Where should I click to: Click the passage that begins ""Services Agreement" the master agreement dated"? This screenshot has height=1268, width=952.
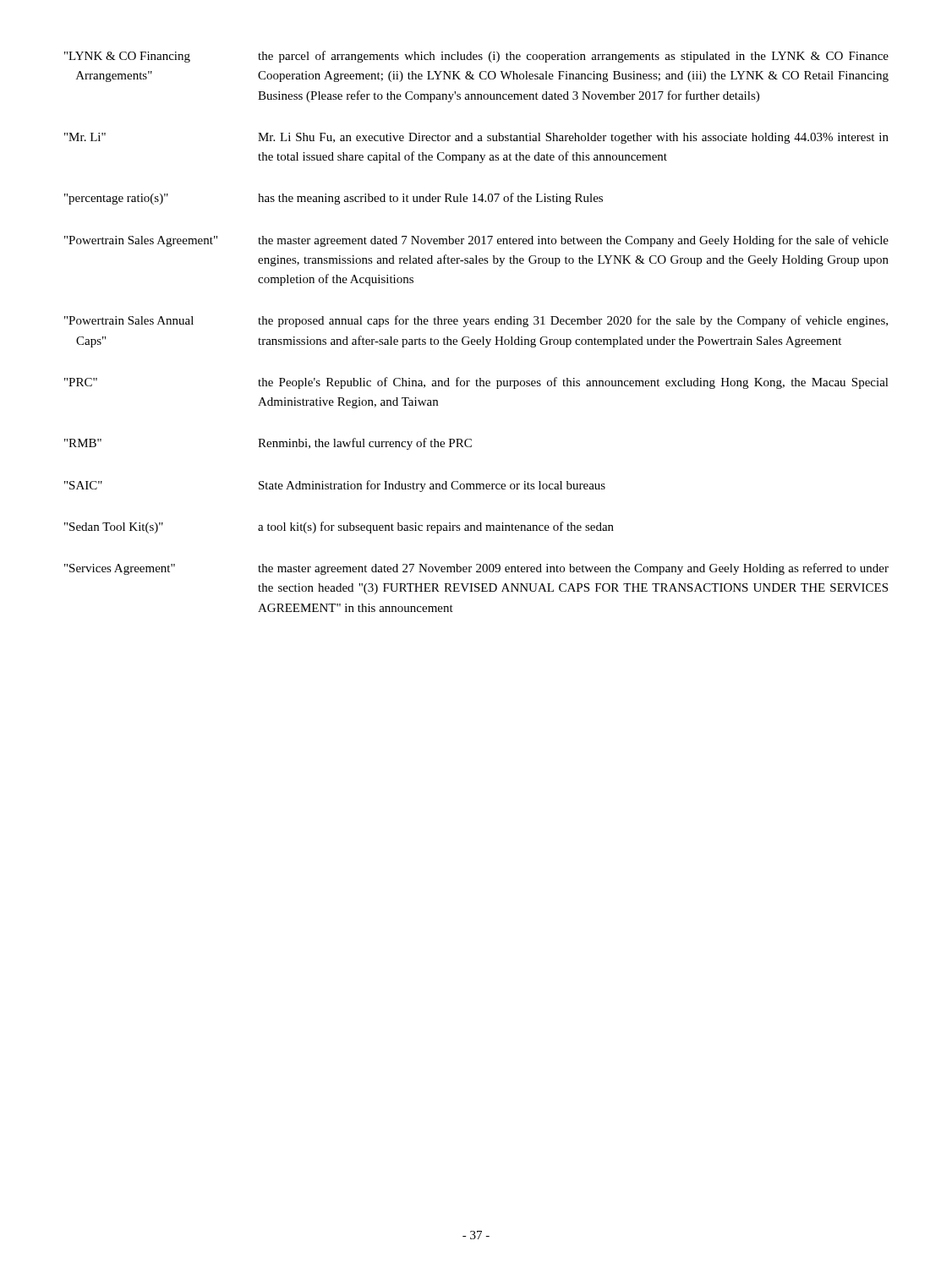[x=476, y=588]
